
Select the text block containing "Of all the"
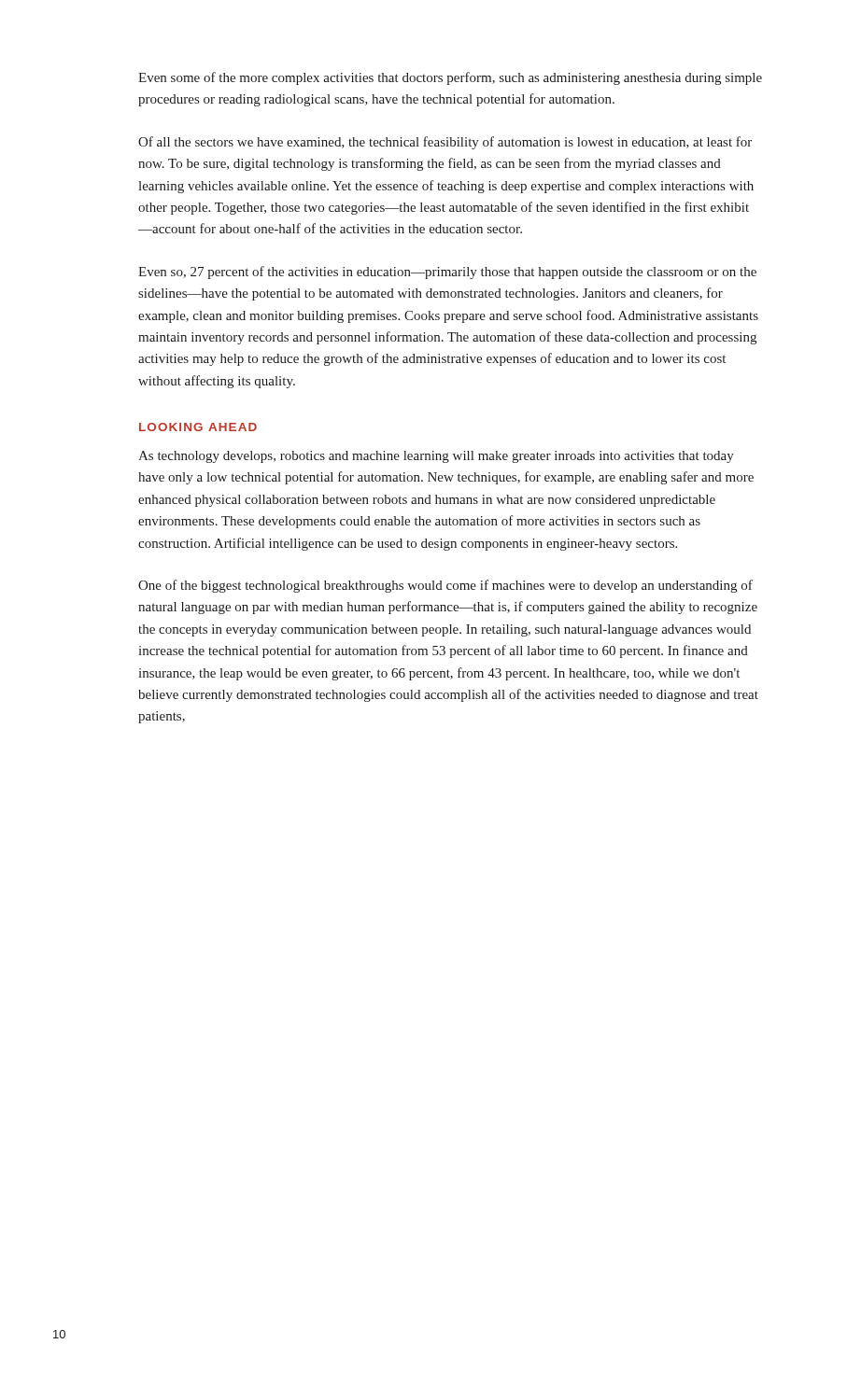pyautogui.click(x=446, y=185)
